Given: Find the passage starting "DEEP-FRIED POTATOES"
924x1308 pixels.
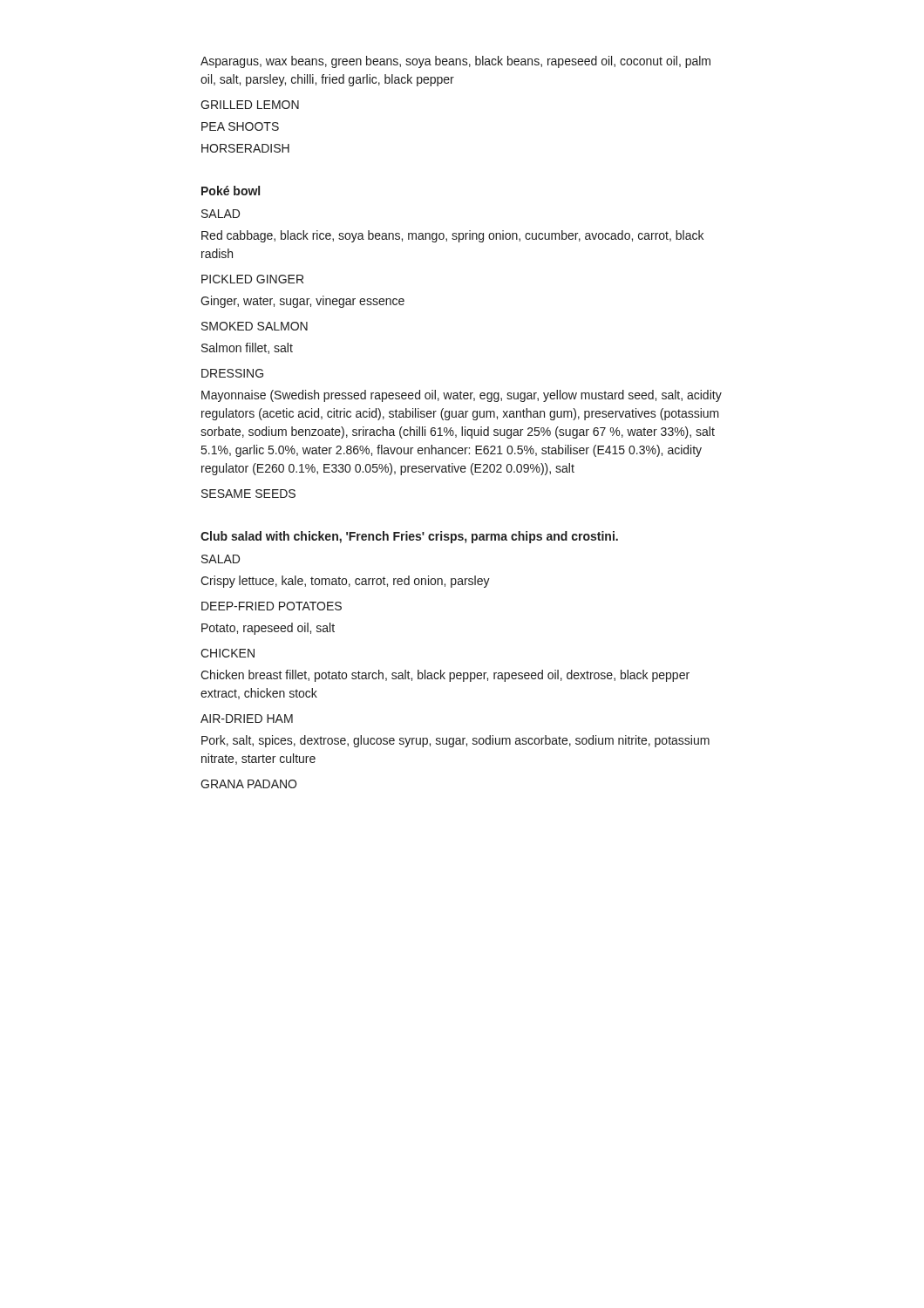Looking at the screenshot, I should 271,606.
